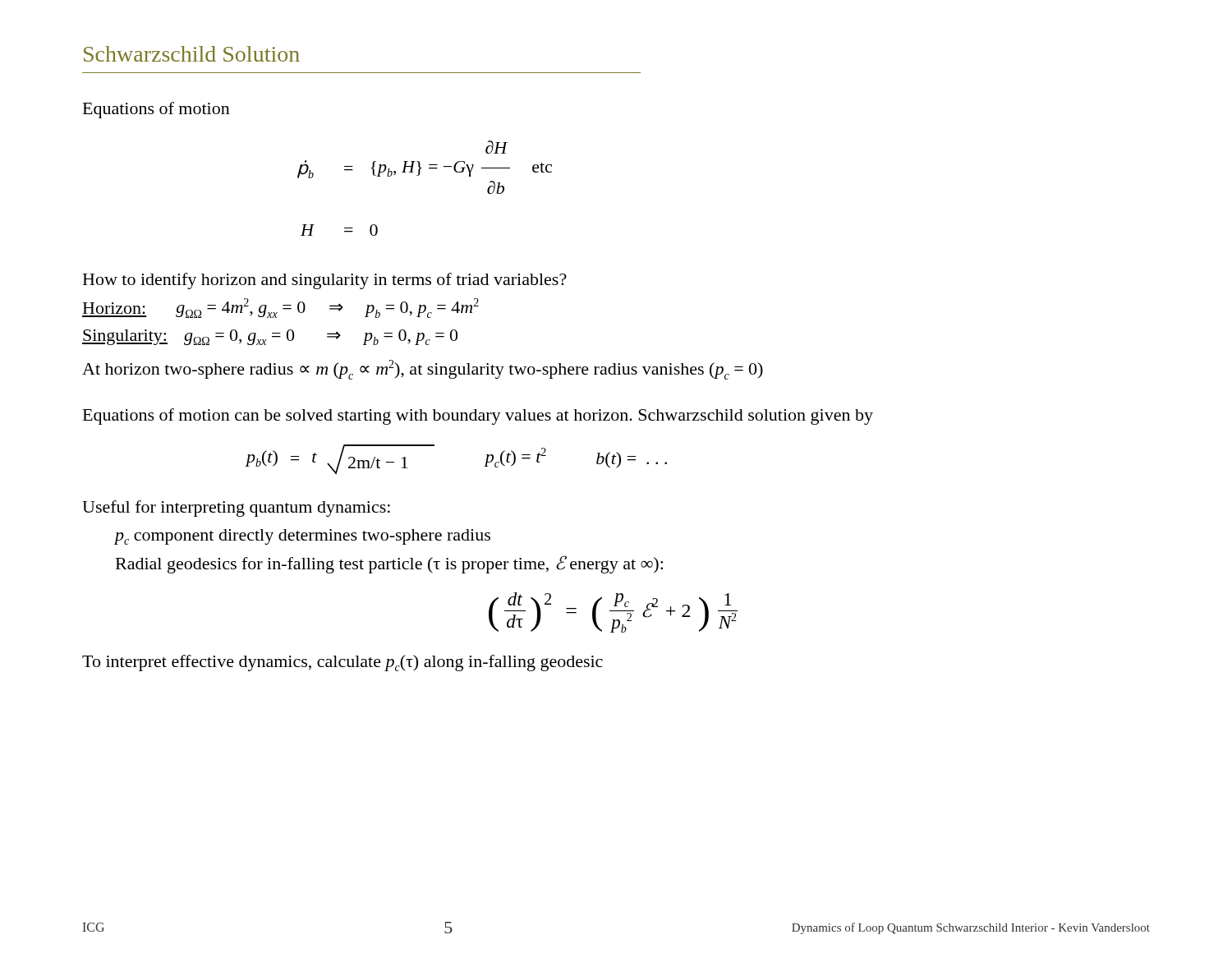
Task: Locate the section header
Action: click(x=191, y=54)
